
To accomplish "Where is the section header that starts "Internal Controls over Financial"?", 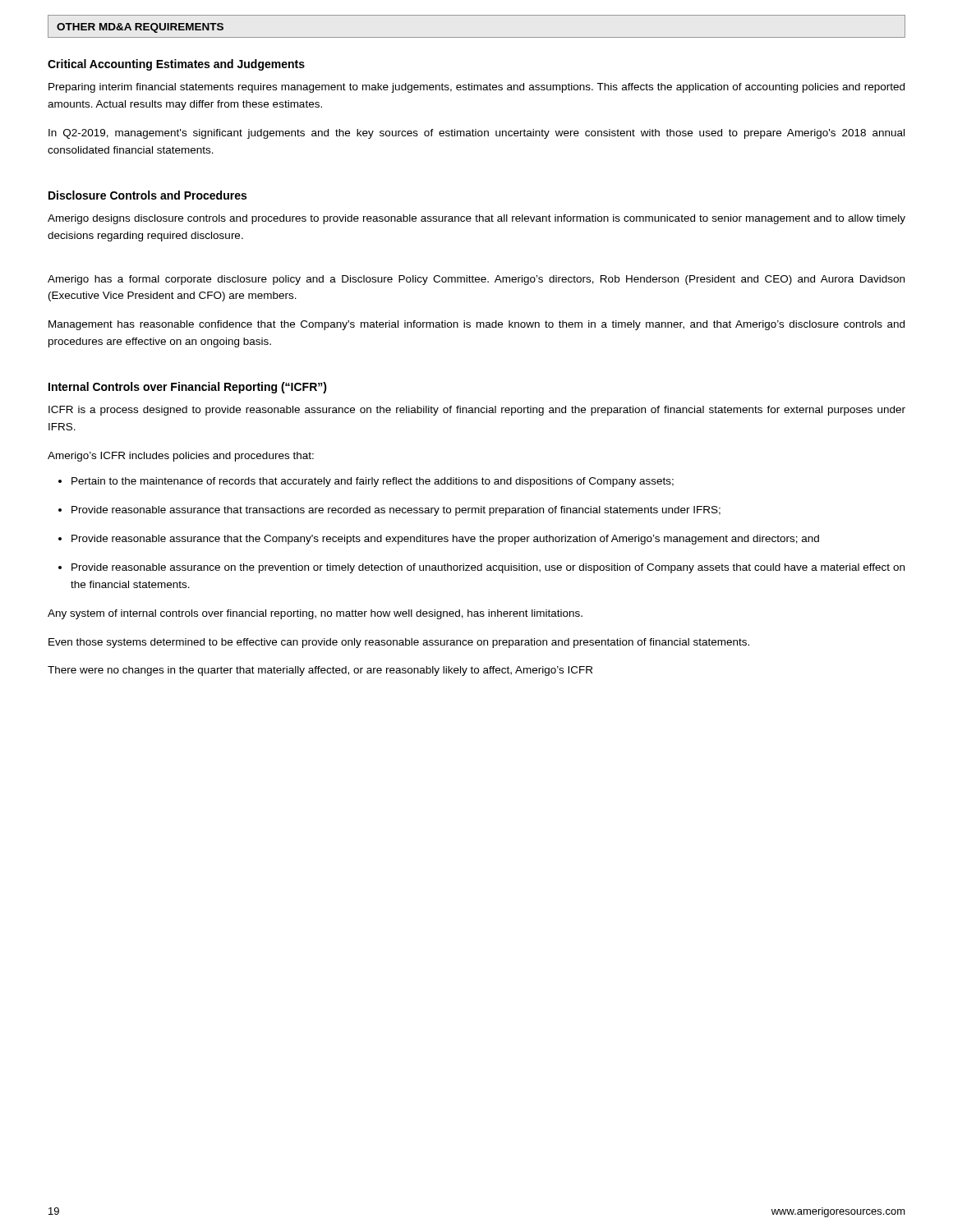I will pyautogui.click(x=187, y=387).
